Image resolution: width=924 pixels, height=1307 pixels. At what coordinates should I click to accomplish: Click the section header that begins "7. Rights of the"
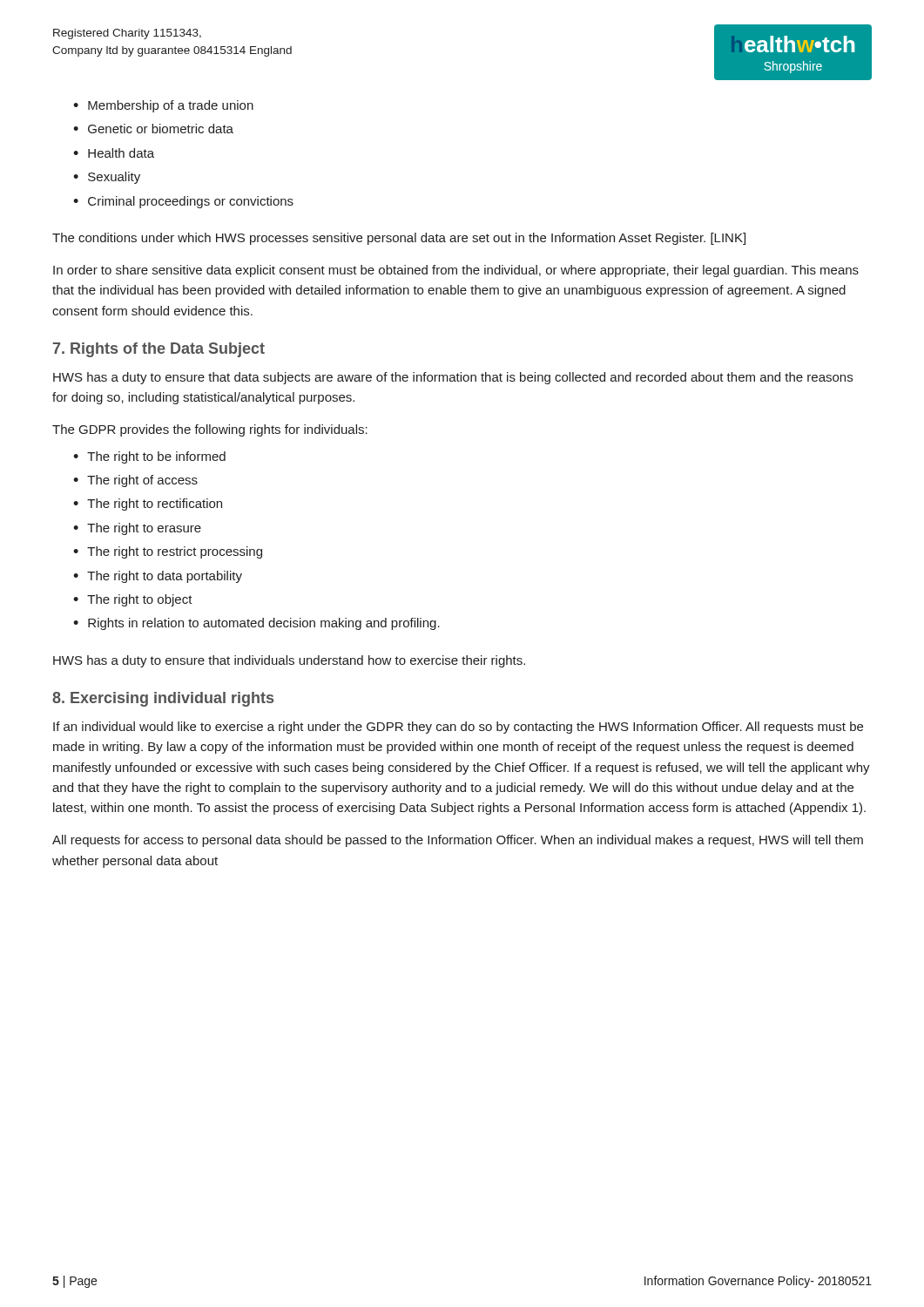pos(159,349)
